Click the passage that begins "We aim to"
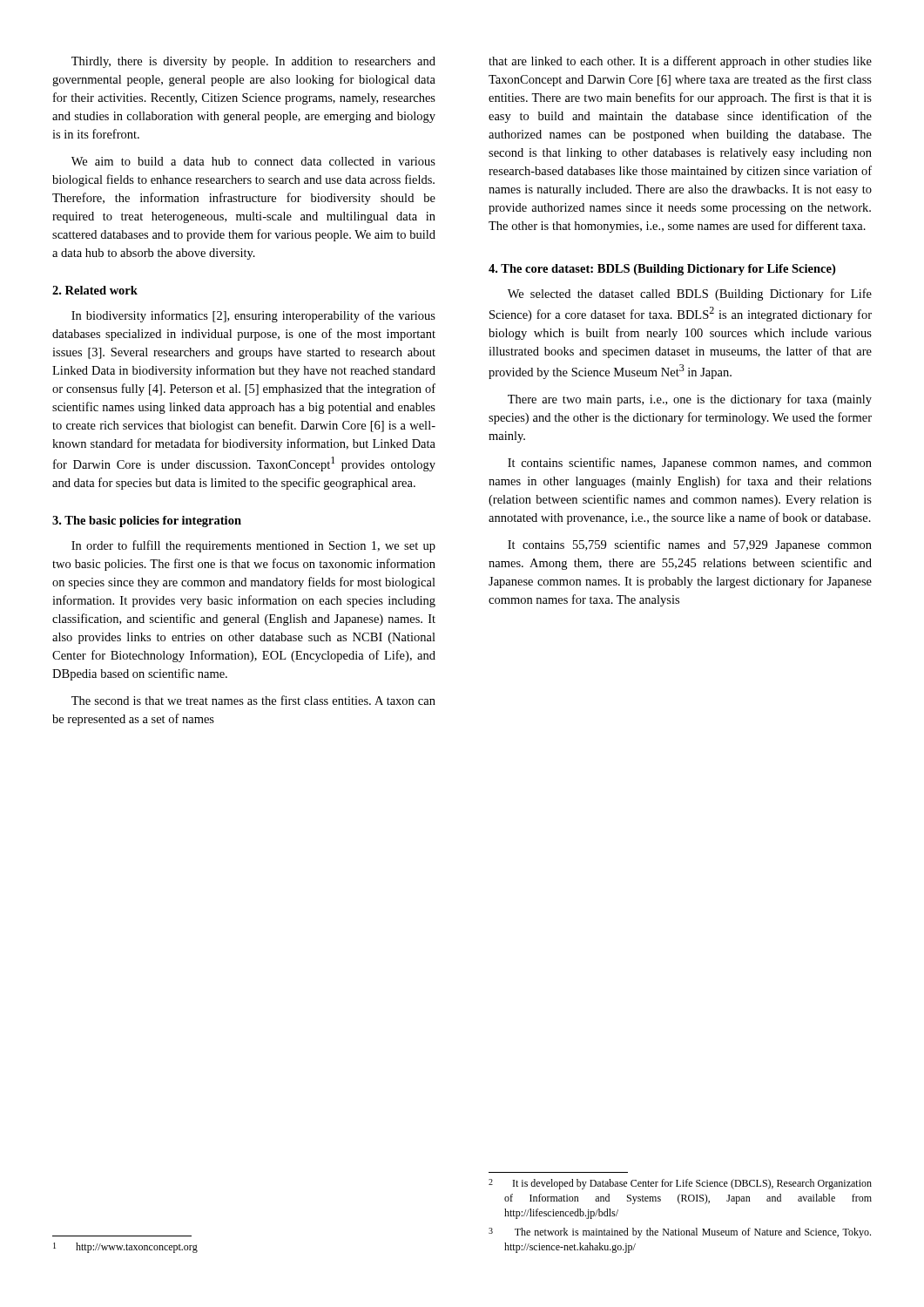The image size is (924, 1307). (244, 207)
